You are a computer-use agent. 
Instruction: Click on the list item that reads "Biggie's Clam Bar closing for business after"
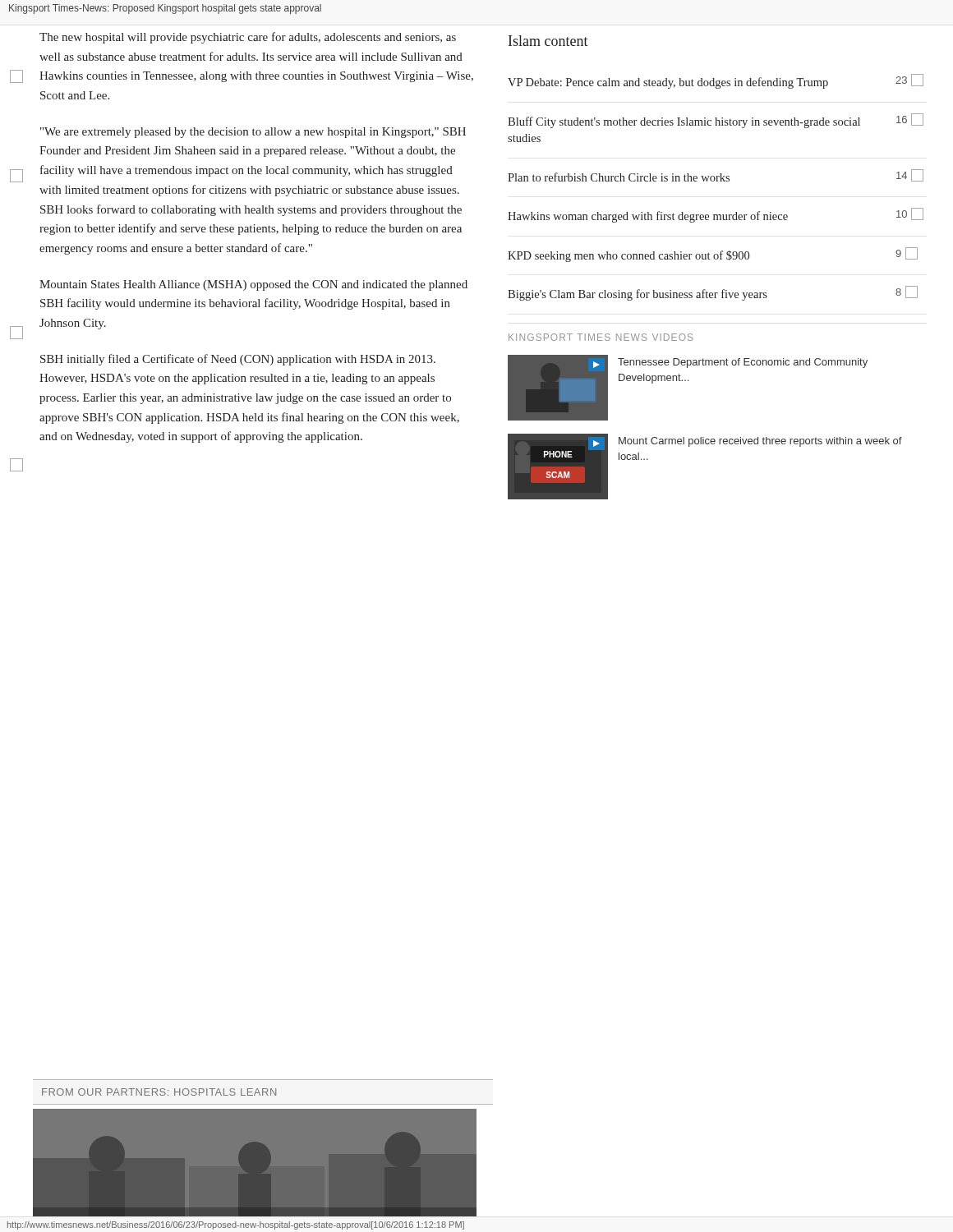(x=717, y=295)
